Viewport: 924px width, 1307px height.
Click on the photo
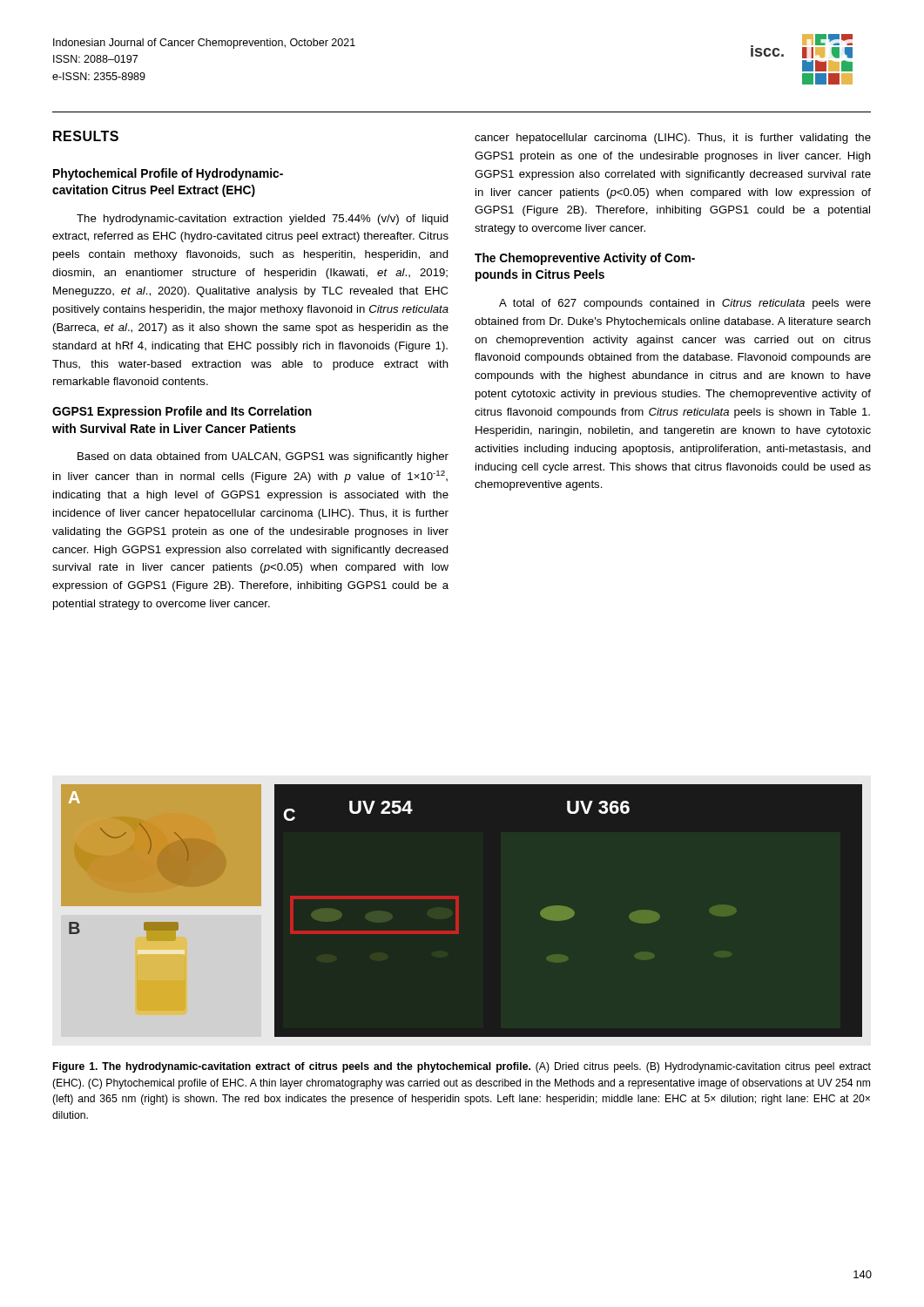tap(462, 912)
